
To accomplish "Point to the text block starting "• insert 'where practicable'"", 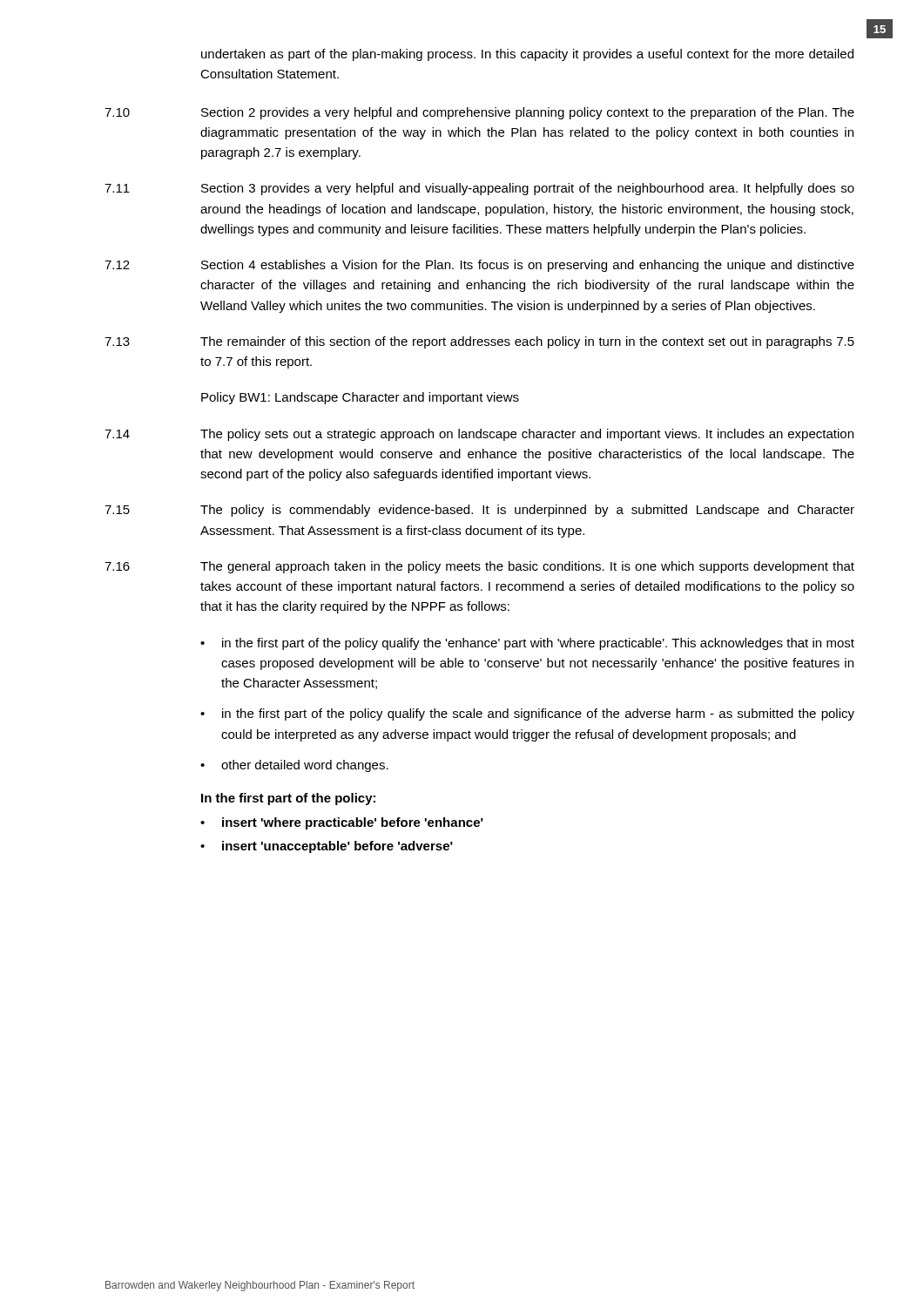I will (x=342, y=822).
